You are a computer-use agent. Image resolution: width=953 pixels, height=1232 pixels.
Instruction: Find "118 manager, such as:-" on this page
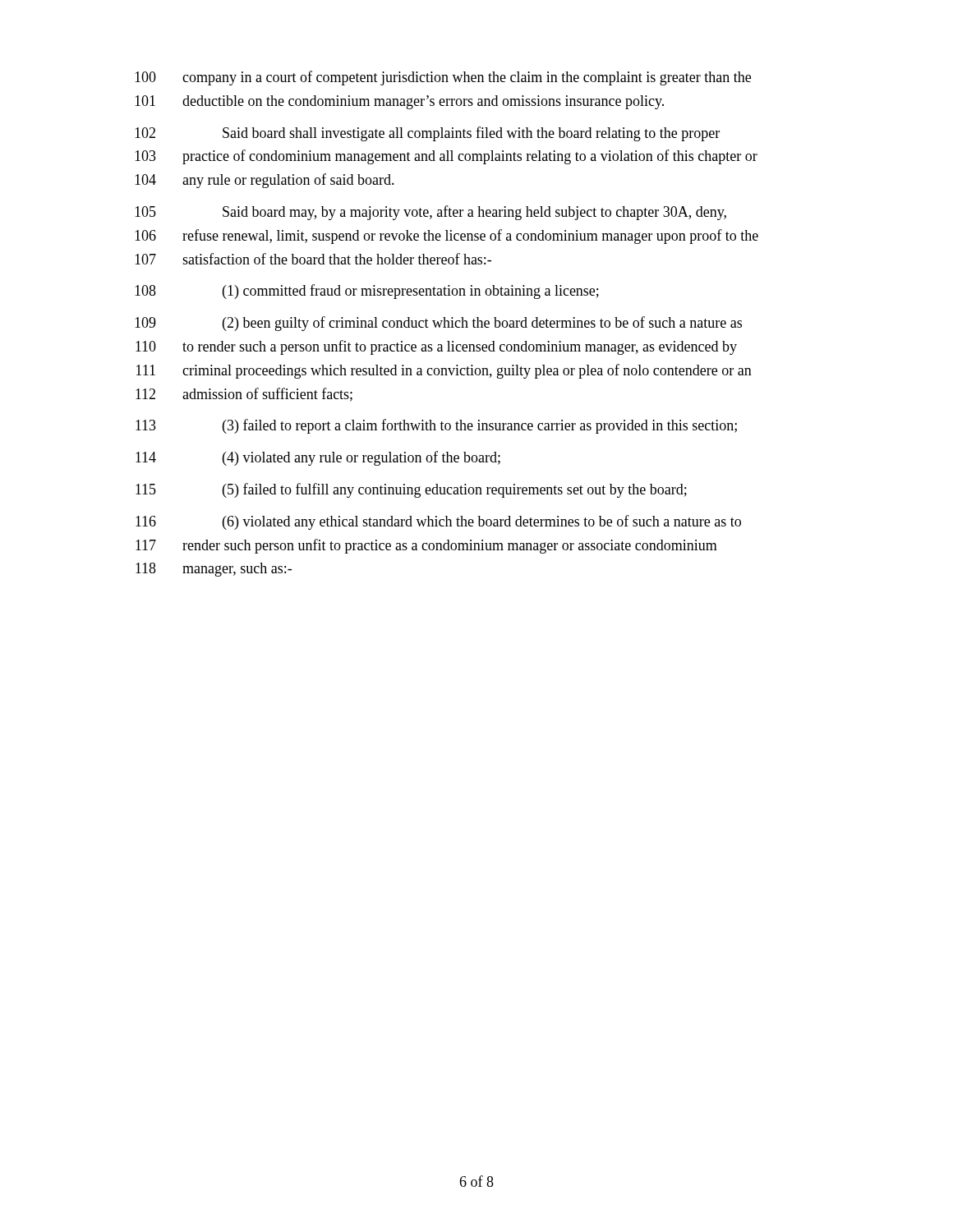pyautogui.click(x=214, y=570)
